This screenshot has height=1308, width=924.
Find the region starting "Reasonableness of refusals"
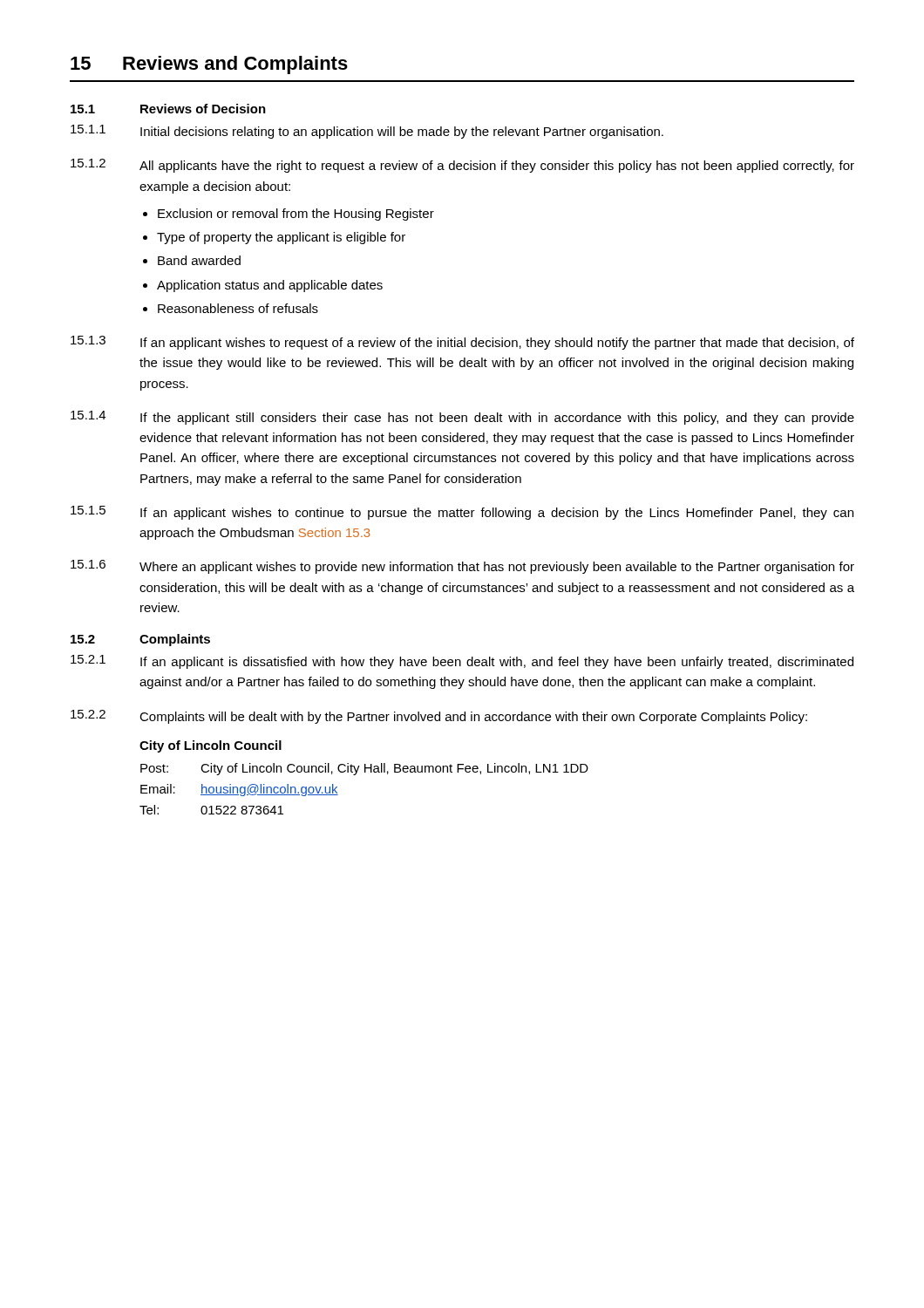tap(238, 308)
